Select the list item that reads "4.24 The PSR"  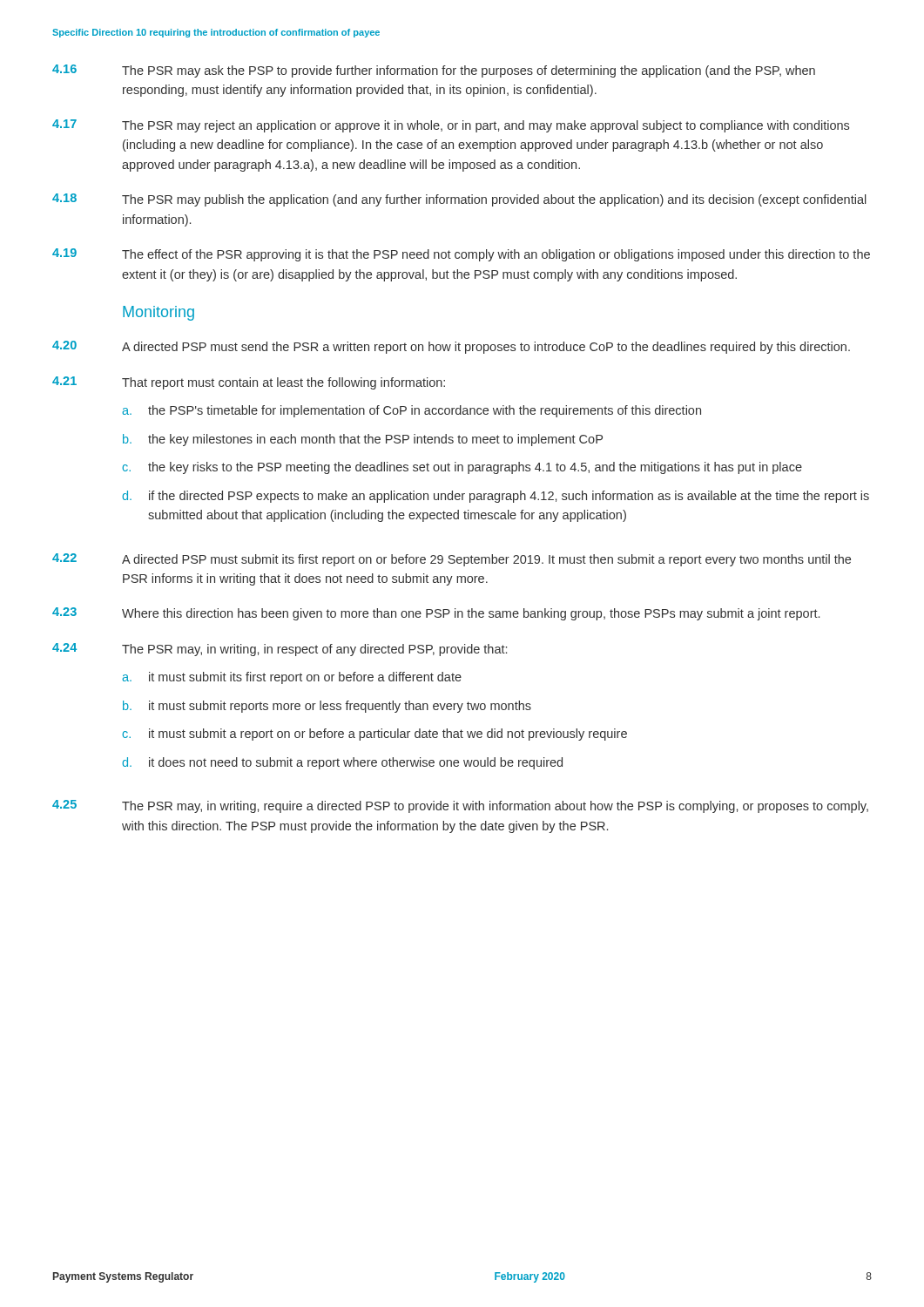[462, 710]
